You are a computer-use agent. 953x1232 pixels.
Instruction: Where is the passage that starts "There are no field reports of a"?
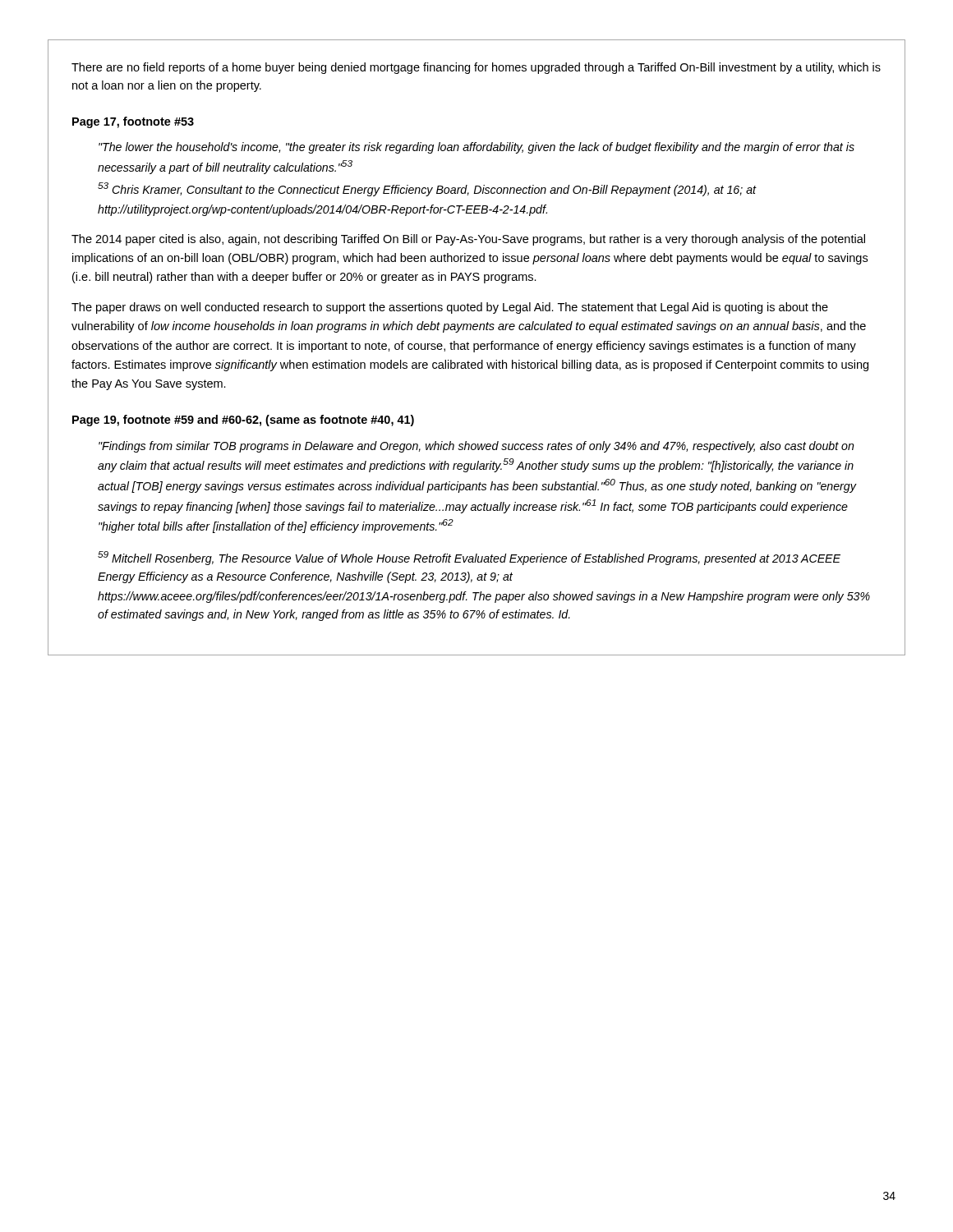476,77
